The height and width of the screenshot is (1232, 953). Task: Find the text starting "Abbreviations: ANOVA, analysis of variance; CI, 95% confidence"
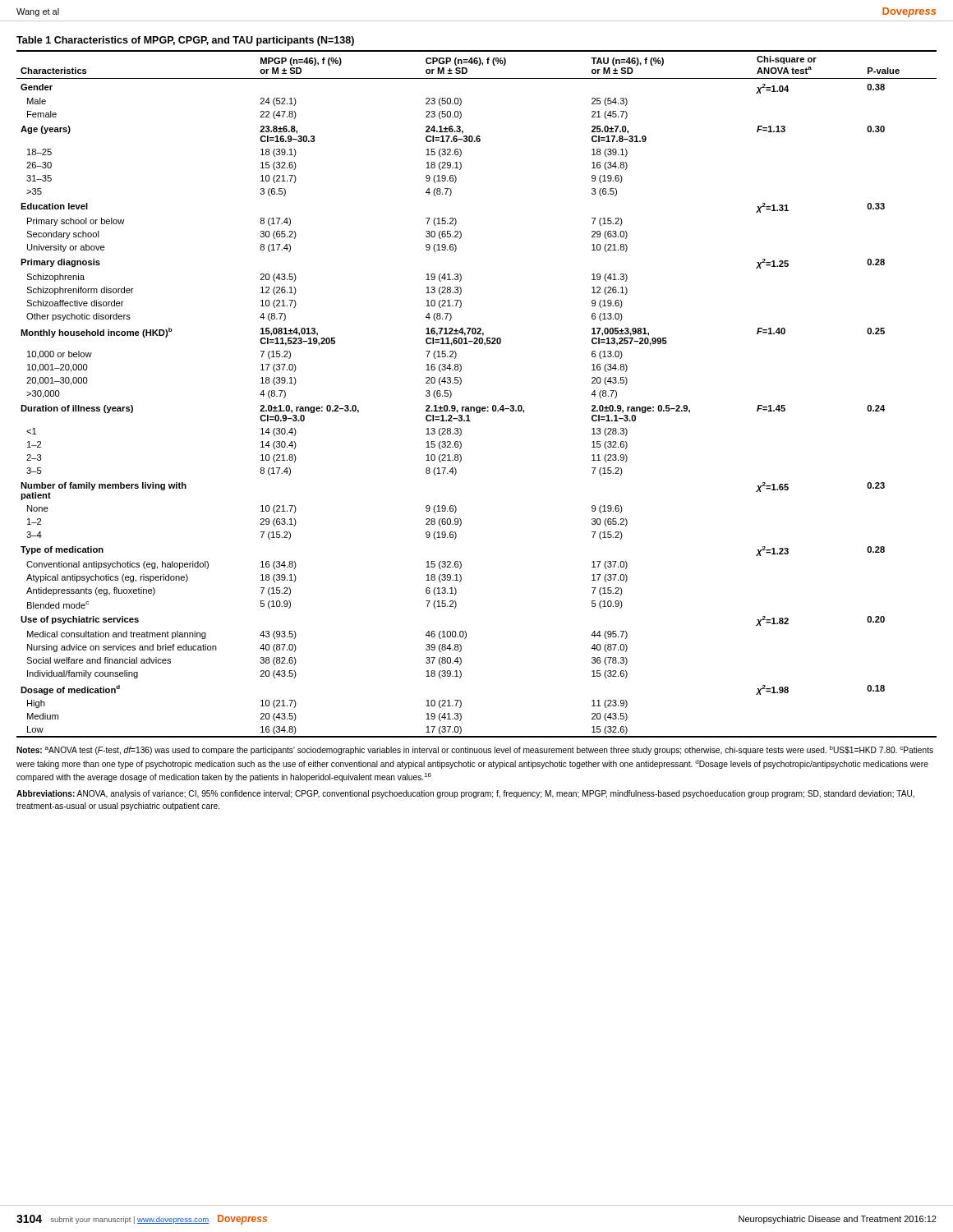click(x=466, y=800)
